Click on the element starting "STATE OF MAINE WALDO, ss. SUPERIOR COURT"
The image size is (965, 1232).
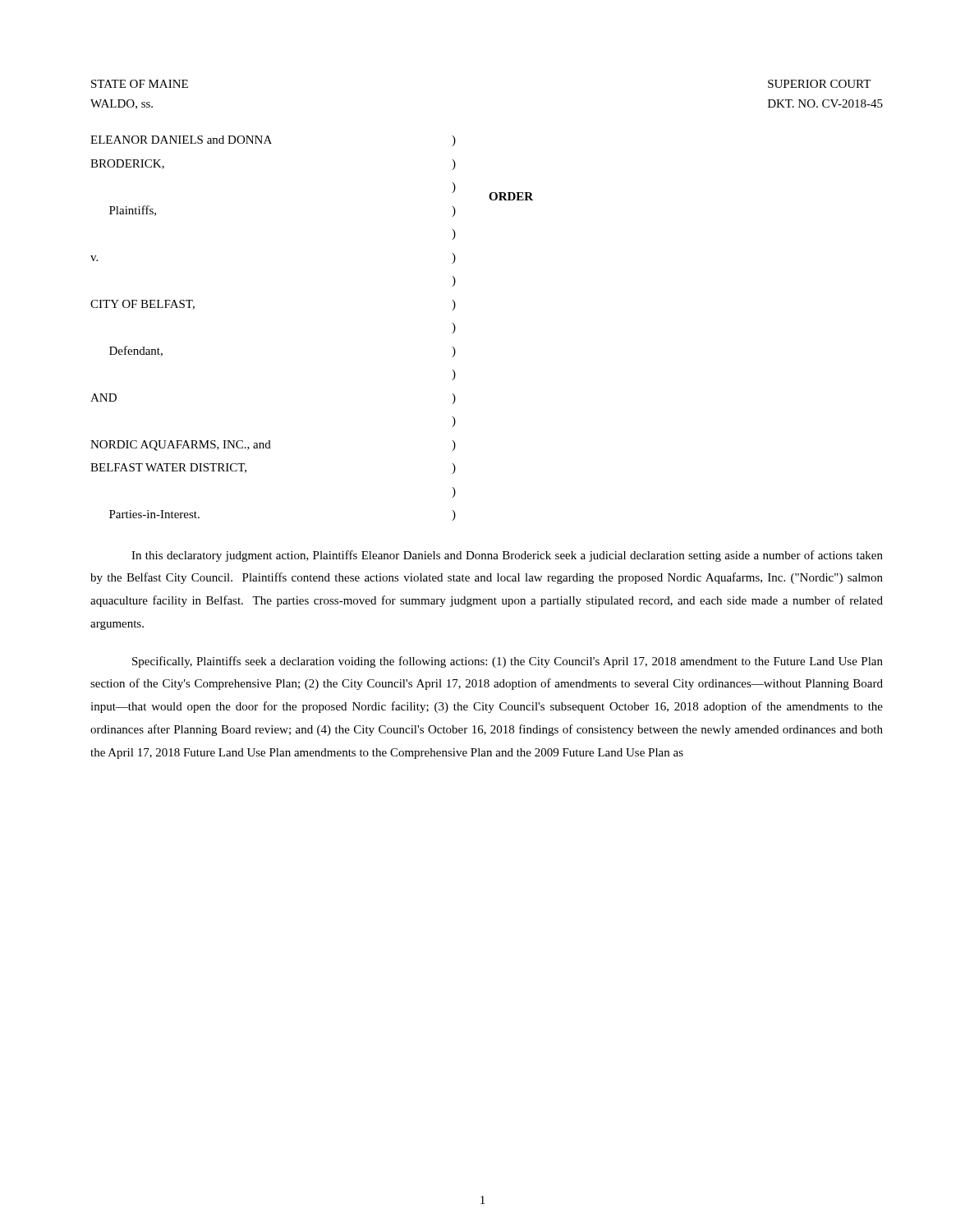point(142,84)
